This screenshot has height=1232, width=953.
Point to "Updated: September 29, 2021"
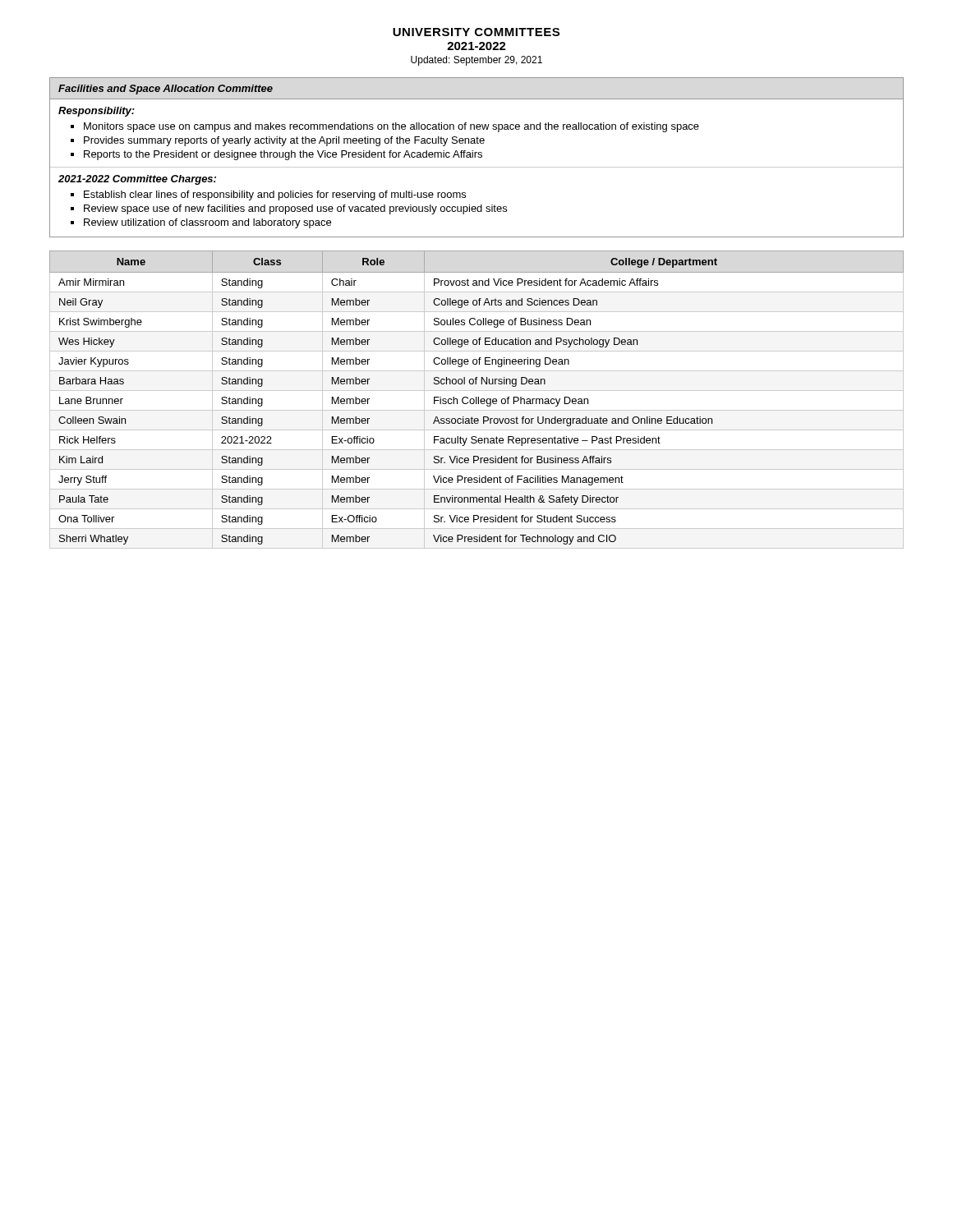click(x=476, y=60)
